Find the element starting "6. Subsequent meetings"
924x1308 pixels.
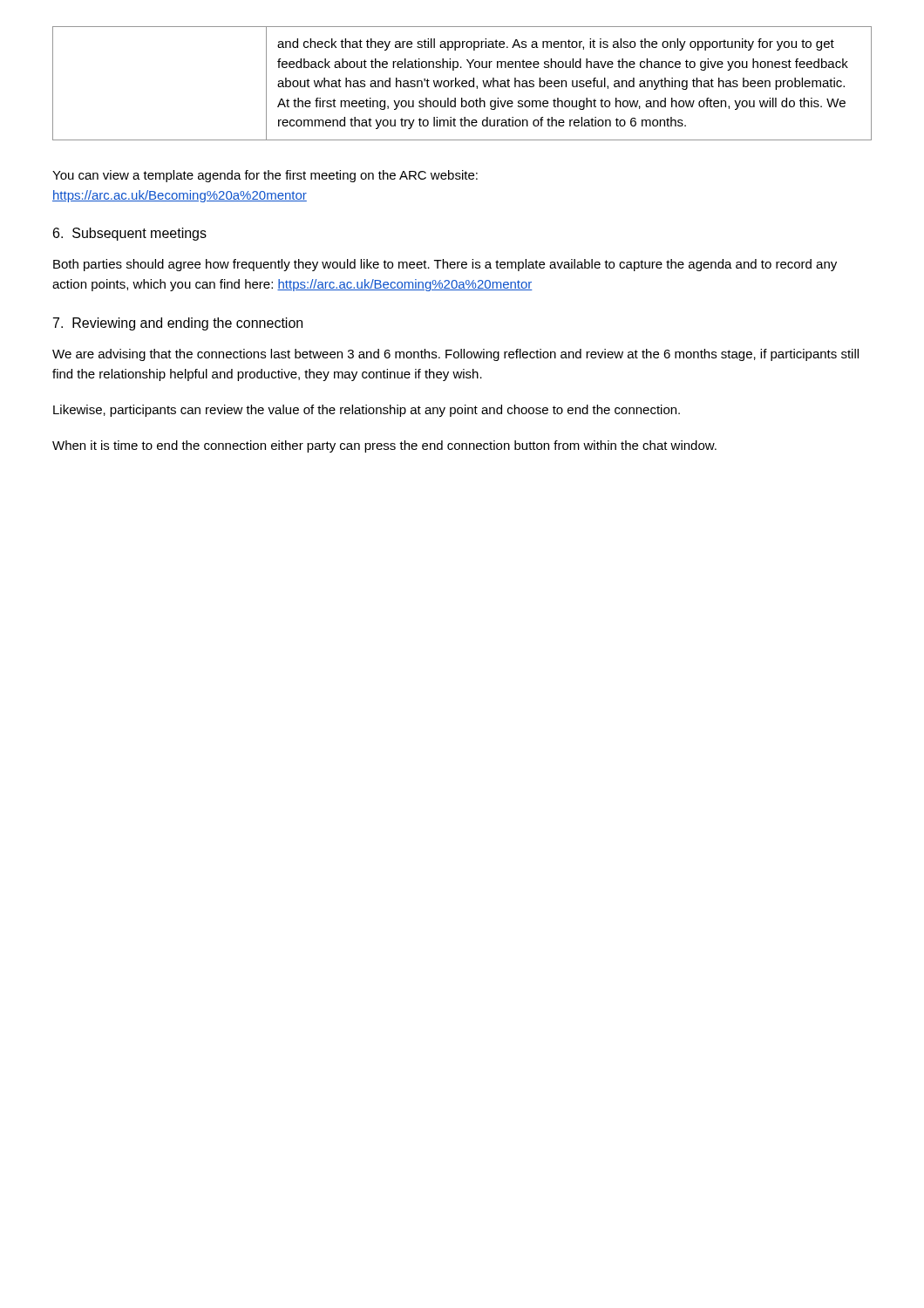tap(129, 233)
